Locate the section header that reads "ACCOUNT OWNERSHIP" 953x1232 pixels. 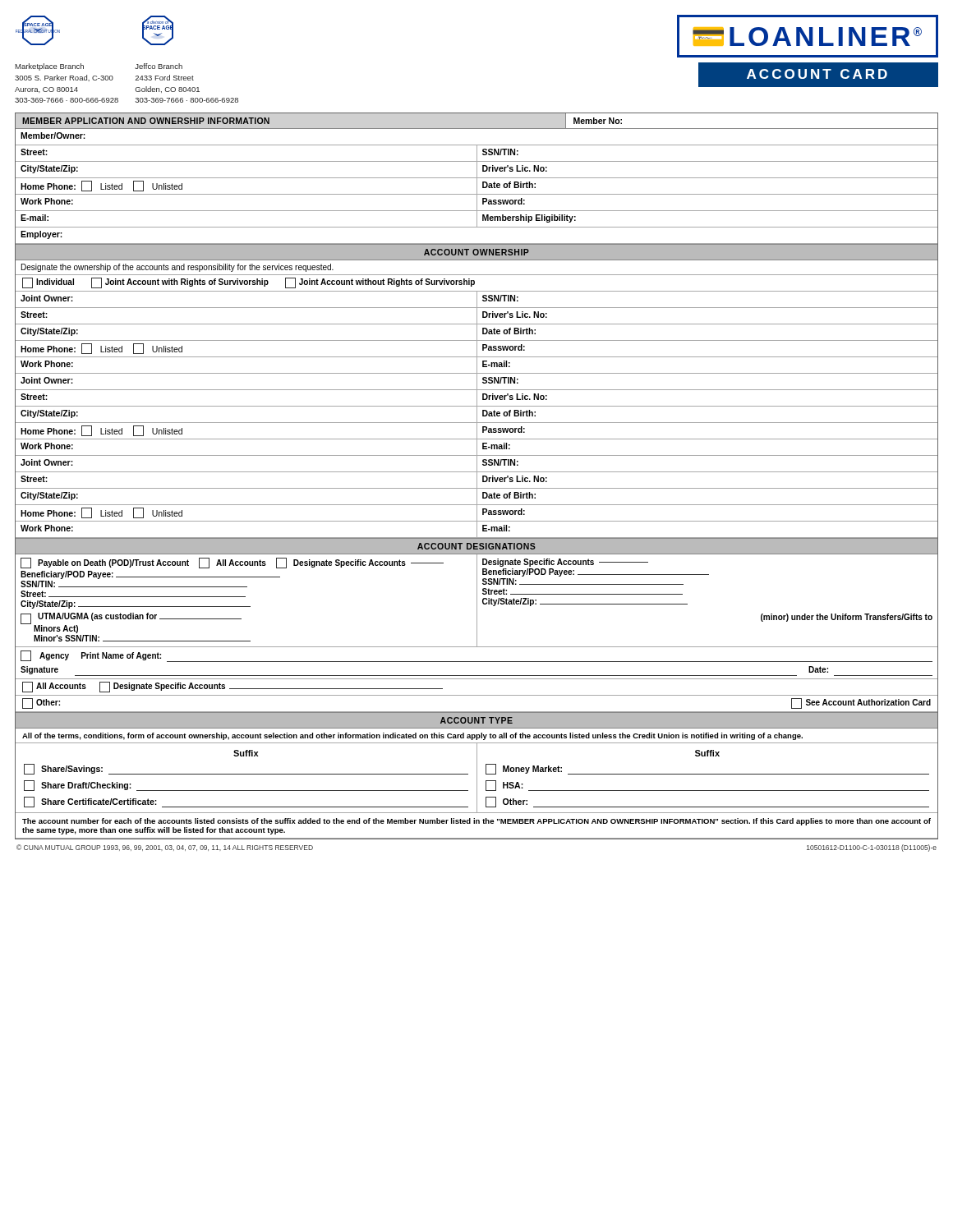[x=476, y=252]
